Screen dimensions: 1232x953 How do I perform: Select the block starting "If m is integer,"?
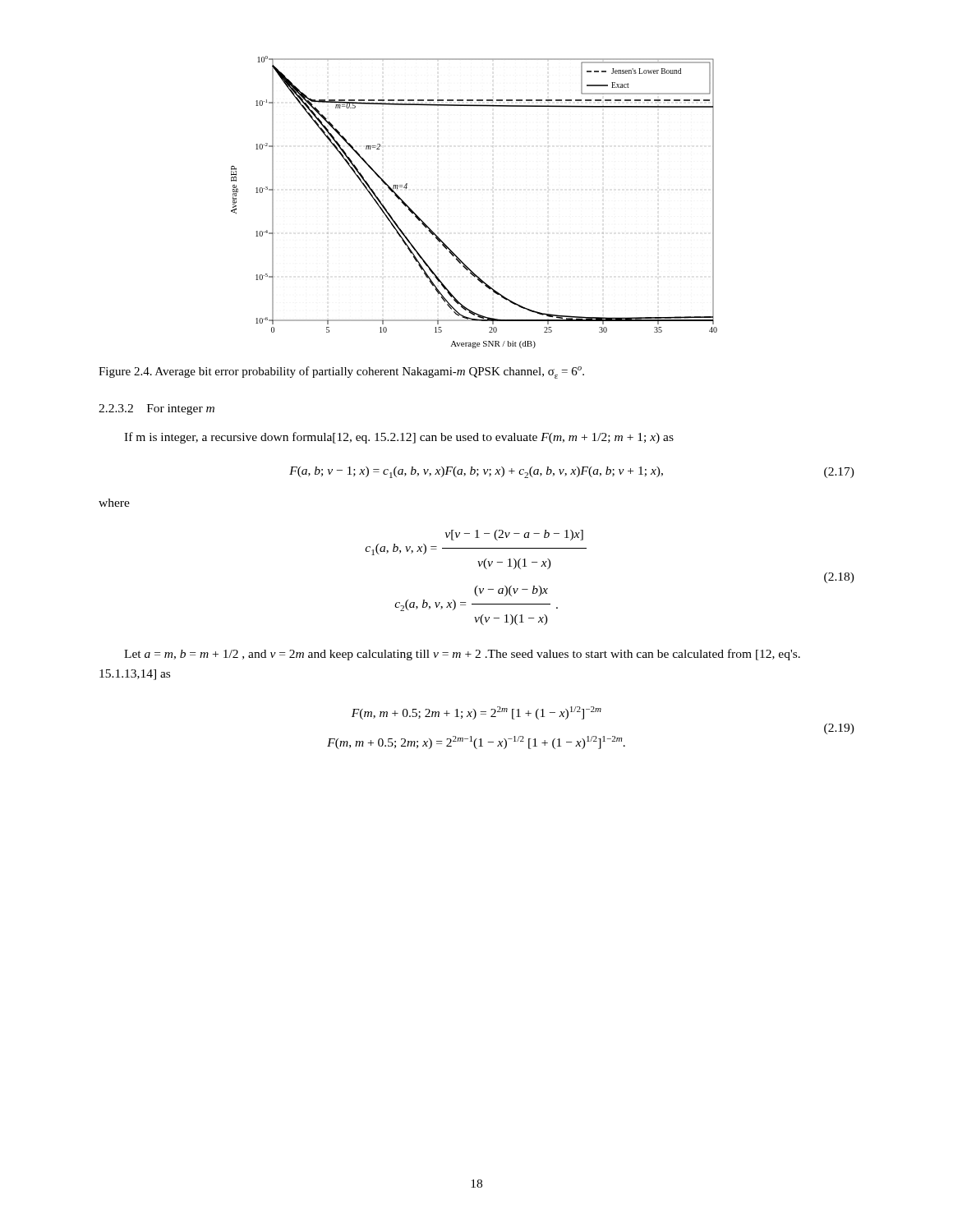(399, 436)
